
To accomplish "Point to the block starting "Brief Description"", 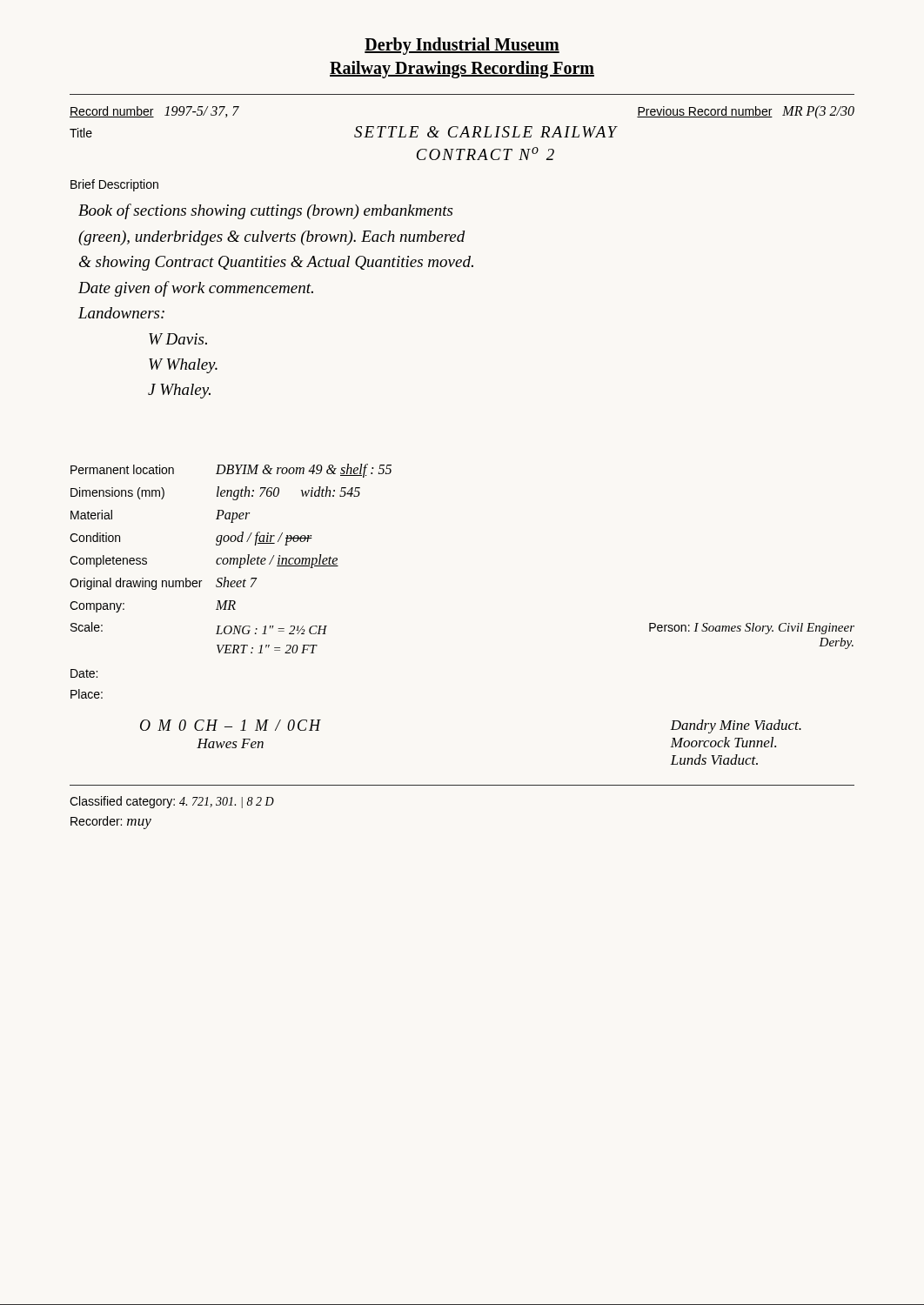I will [x=114, y=185].
